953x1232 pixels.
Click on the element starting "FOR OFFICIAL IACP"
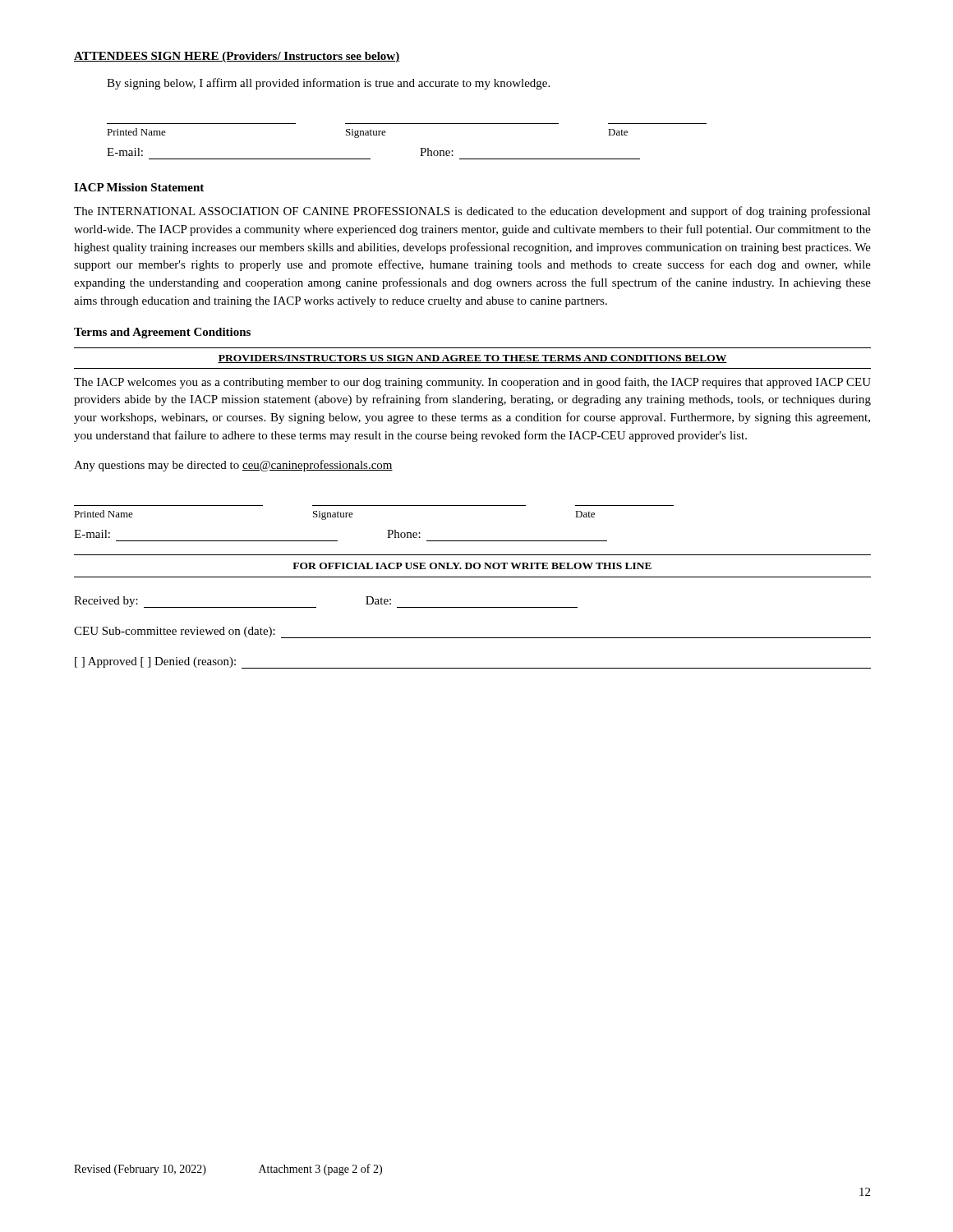pos(472,565)
